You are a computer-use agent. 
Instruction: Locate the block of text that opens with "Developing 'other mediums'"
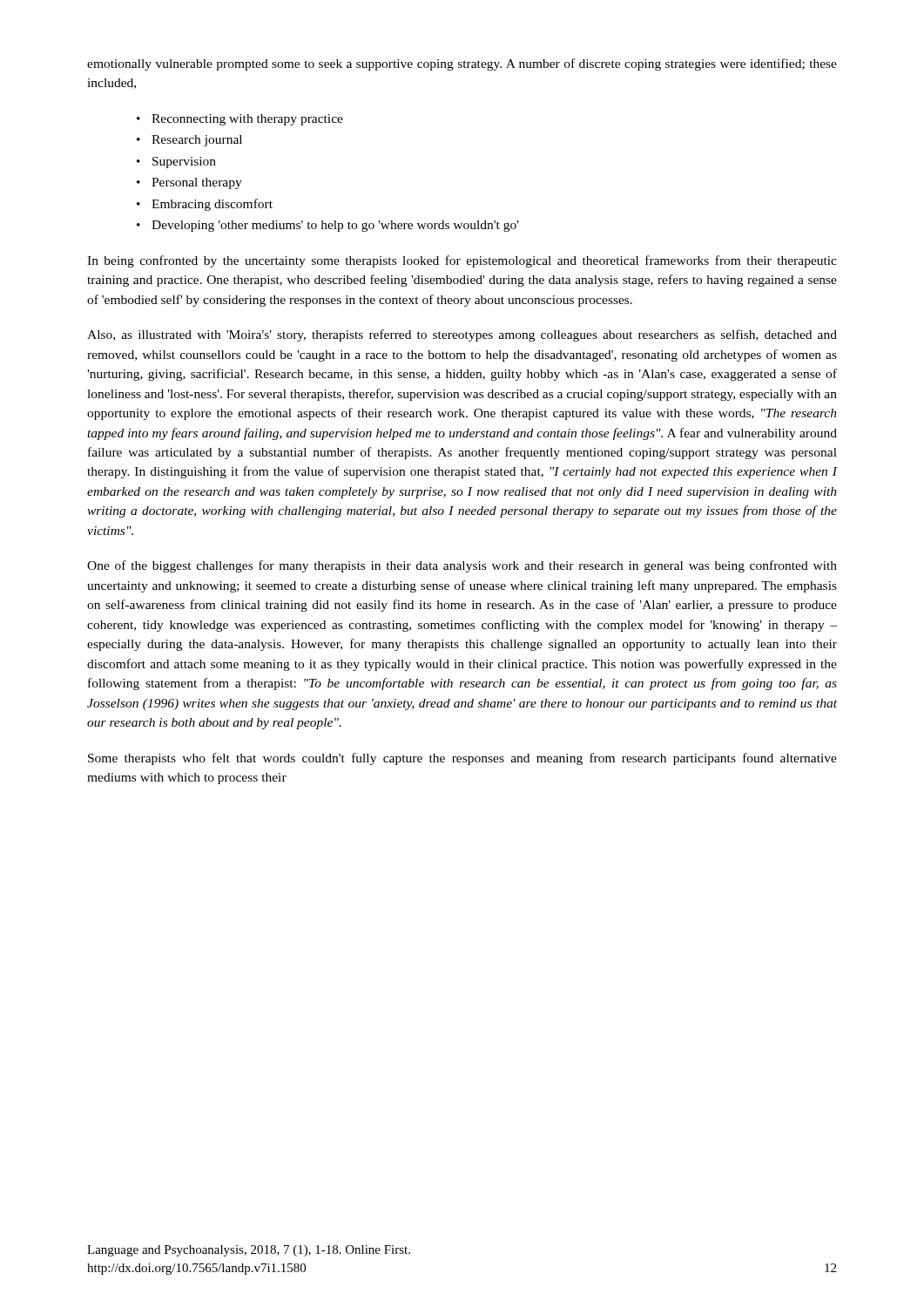tap(335, 225)
